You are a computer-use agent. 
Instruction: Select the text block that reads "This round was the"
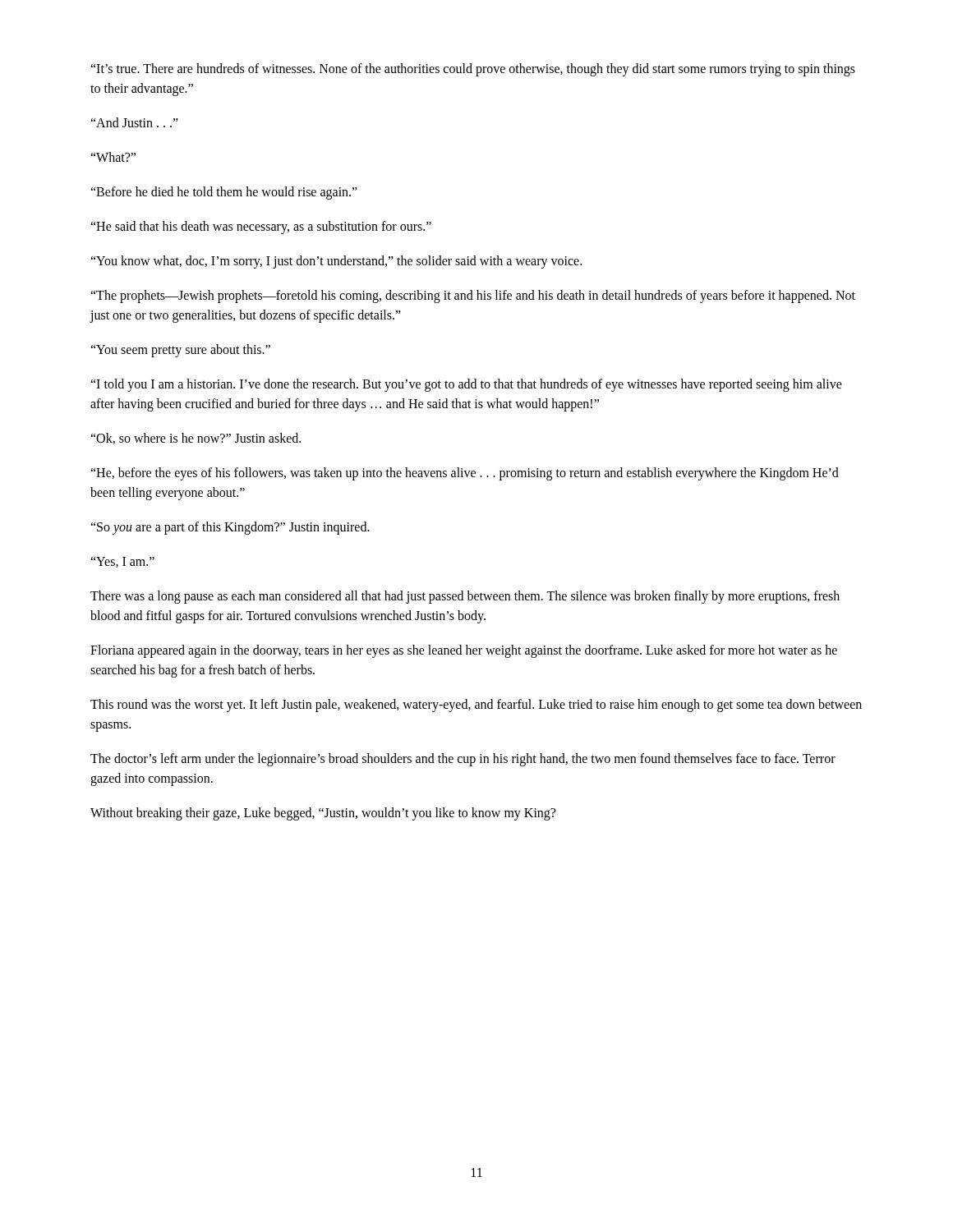pyautogui.click(x=476, y=714)
